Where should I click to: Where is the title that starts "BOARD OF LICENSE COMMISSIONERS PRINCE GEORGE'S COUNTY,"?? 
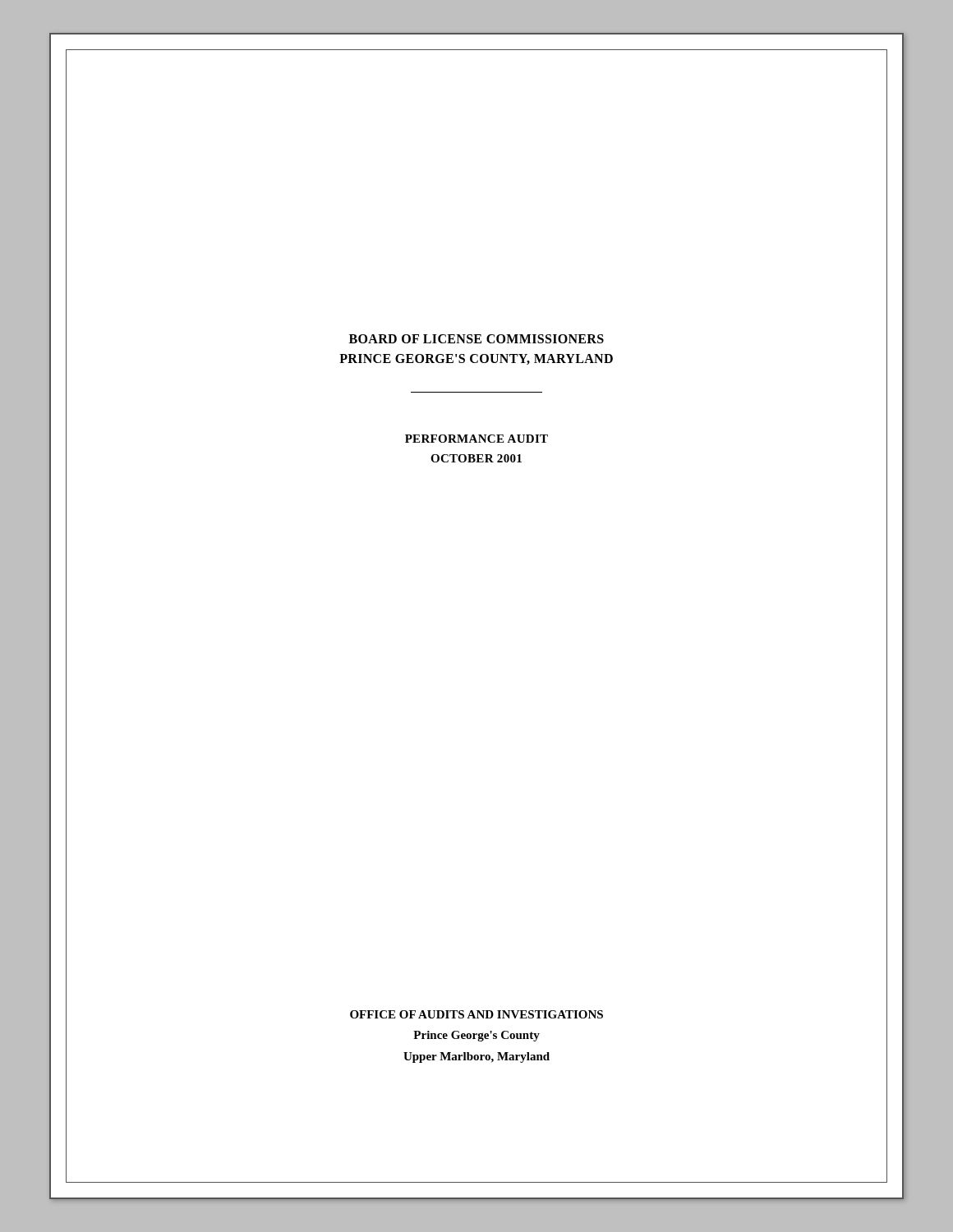pyautogui.click(x=476, y=349)
